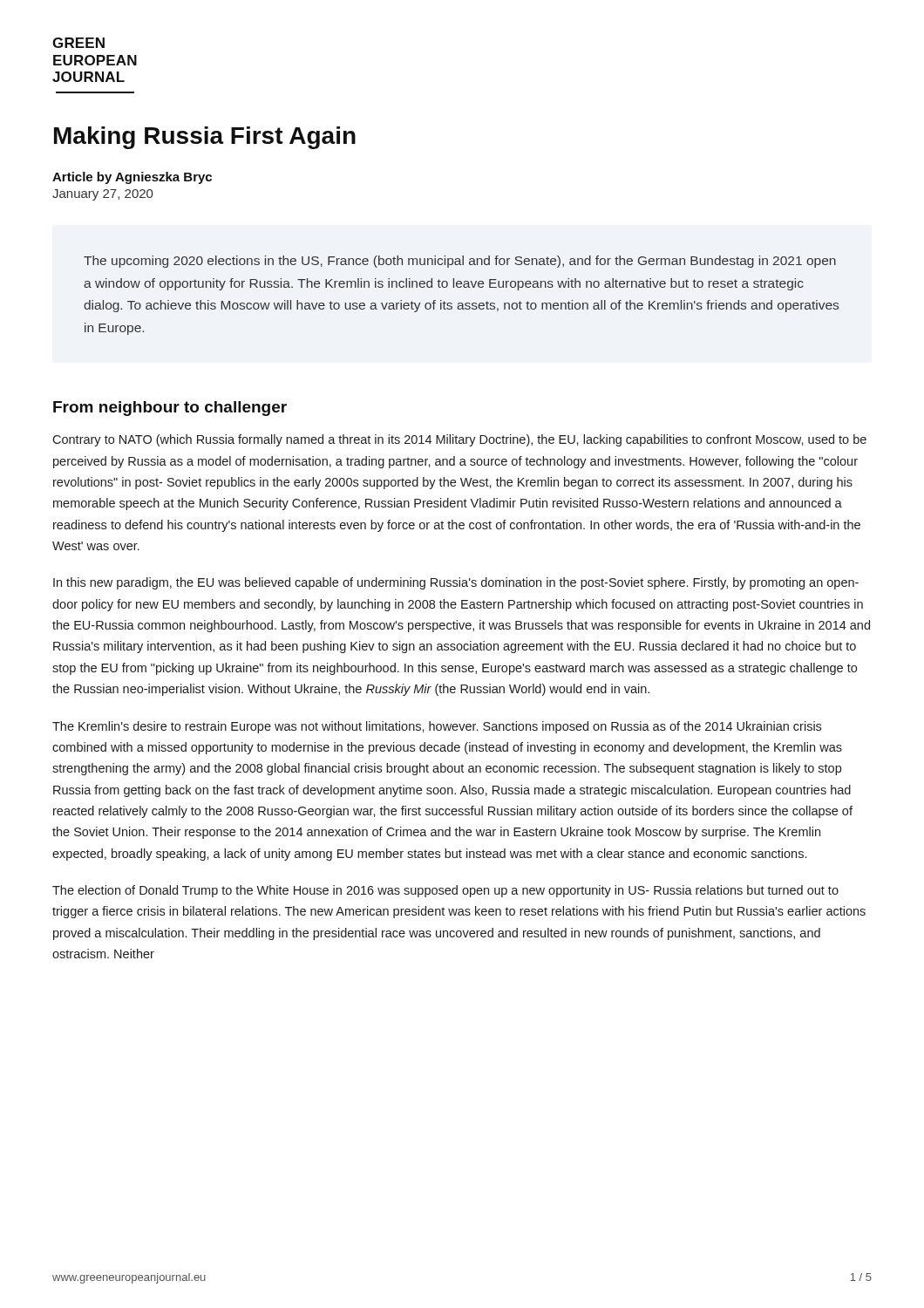Find the text block with the text "The upcoming 2020"
Screen dimensions: 1308x924
461,294
